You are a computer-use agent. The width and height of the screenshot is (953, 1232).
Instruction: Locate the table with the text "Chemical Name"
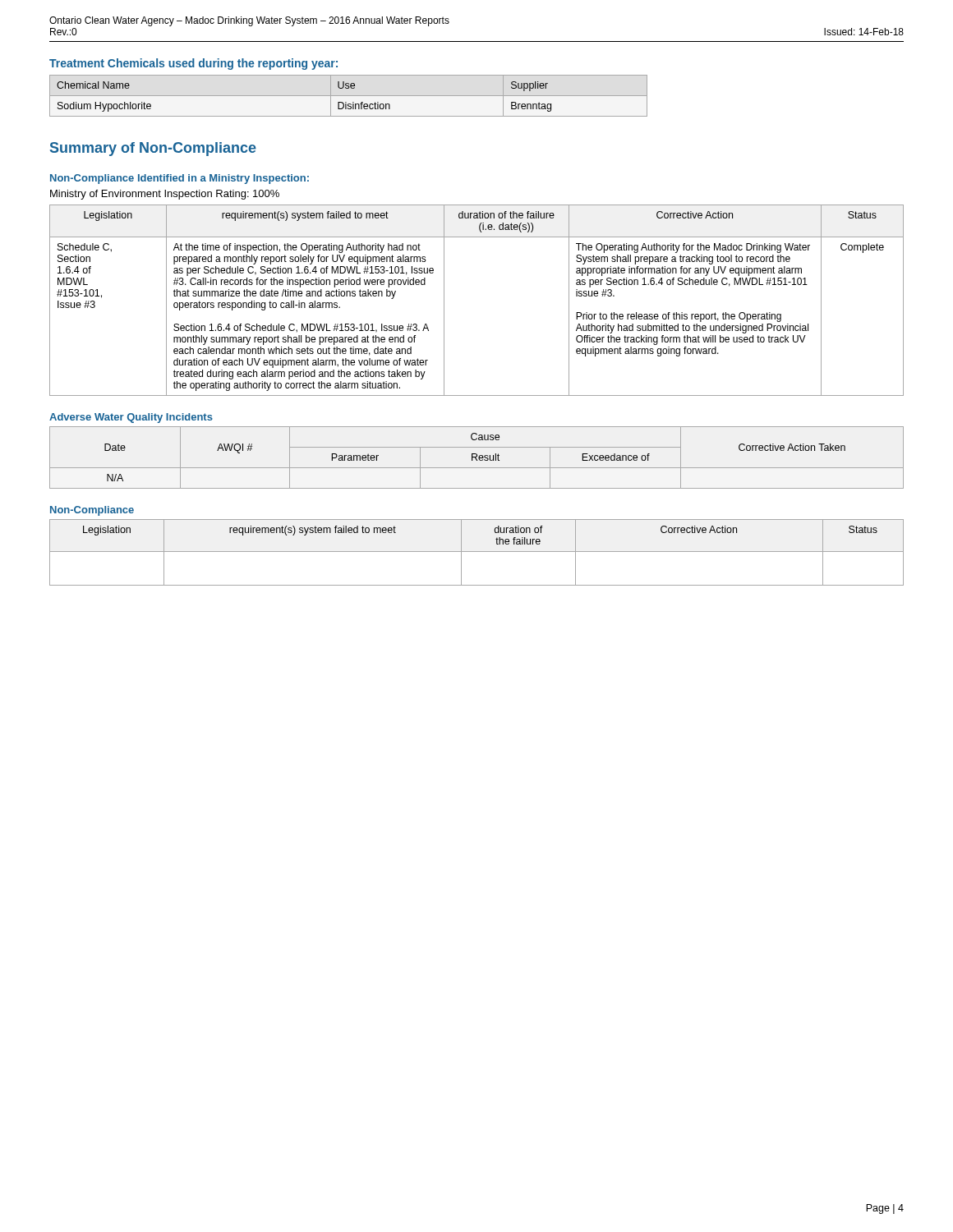[476, 96]
